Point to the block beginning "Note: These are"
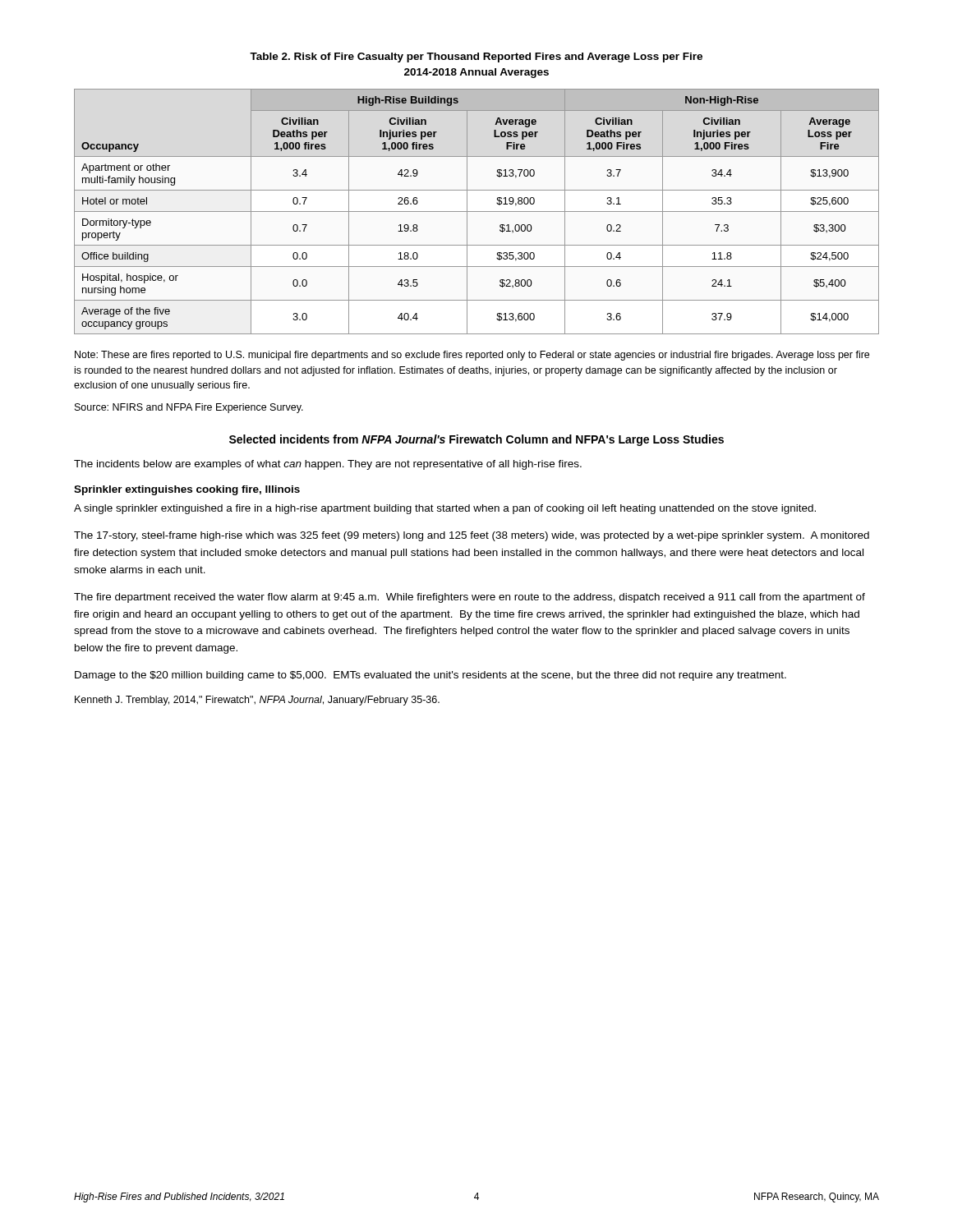The width and height of the screenshot is (953, 1232). (472, 370)
